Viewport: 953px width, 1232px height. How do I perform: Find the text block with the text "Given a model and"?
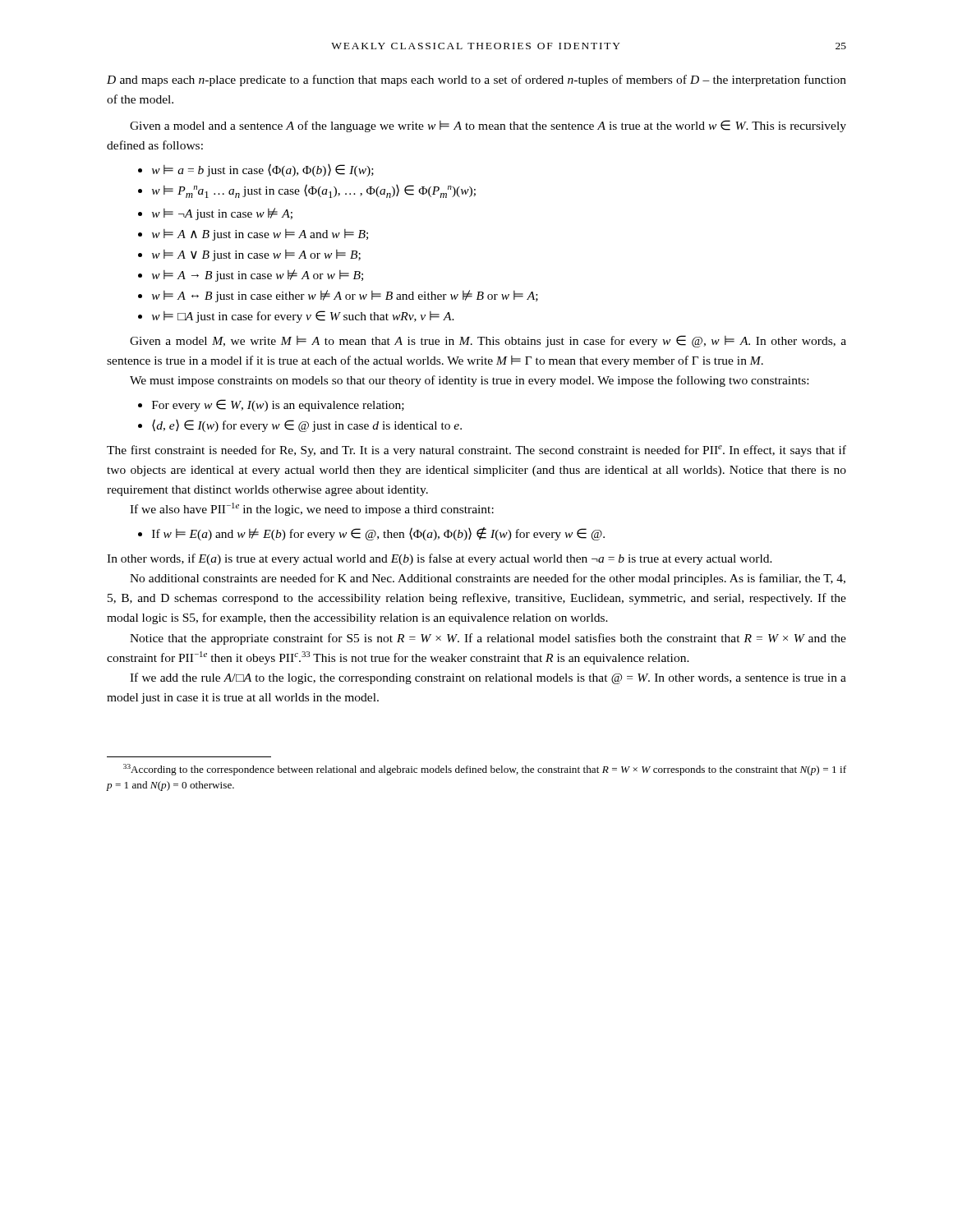[476, 136]
